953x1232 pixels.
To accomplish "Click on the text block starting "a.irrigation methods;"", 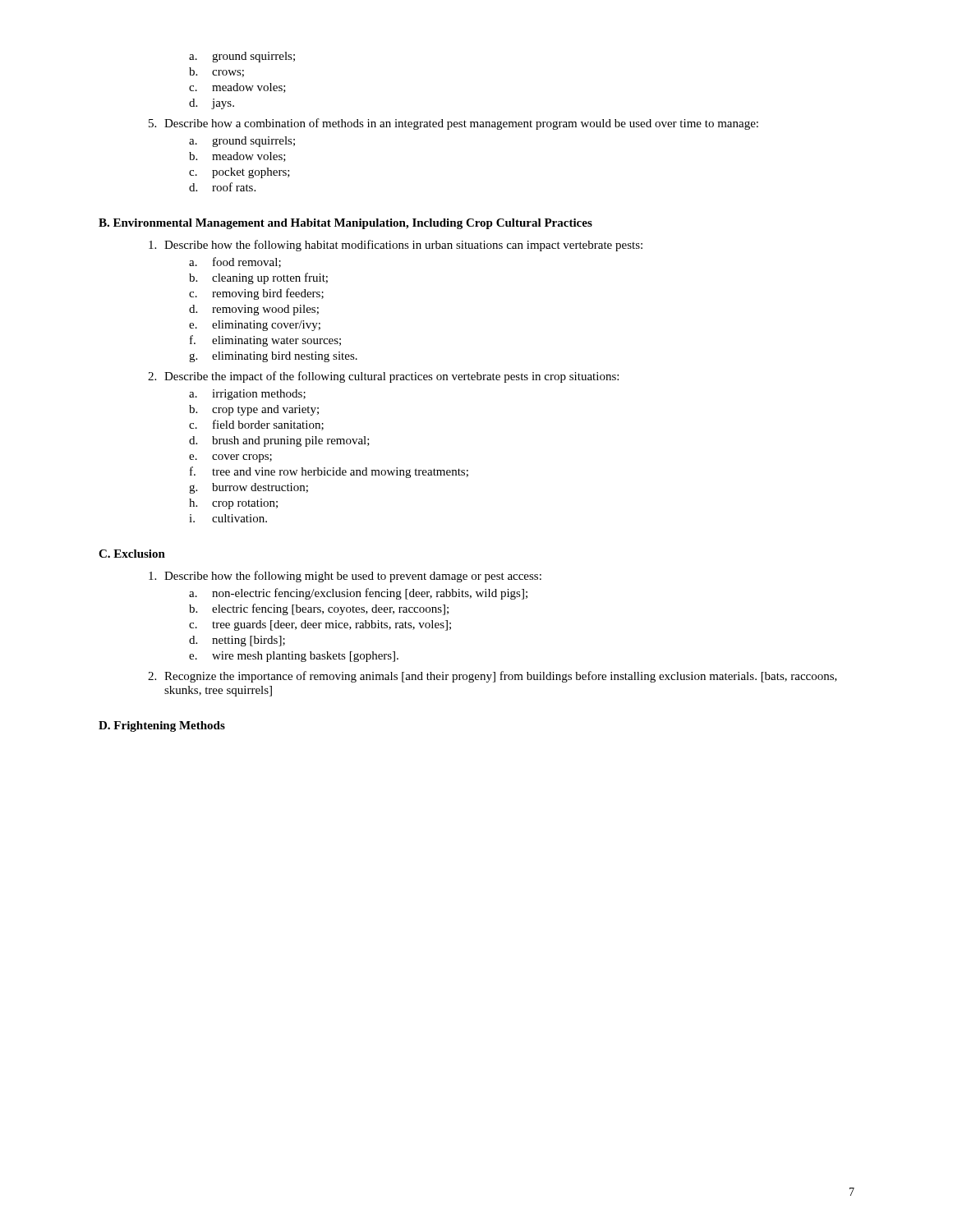I will [x=248, y=394].
